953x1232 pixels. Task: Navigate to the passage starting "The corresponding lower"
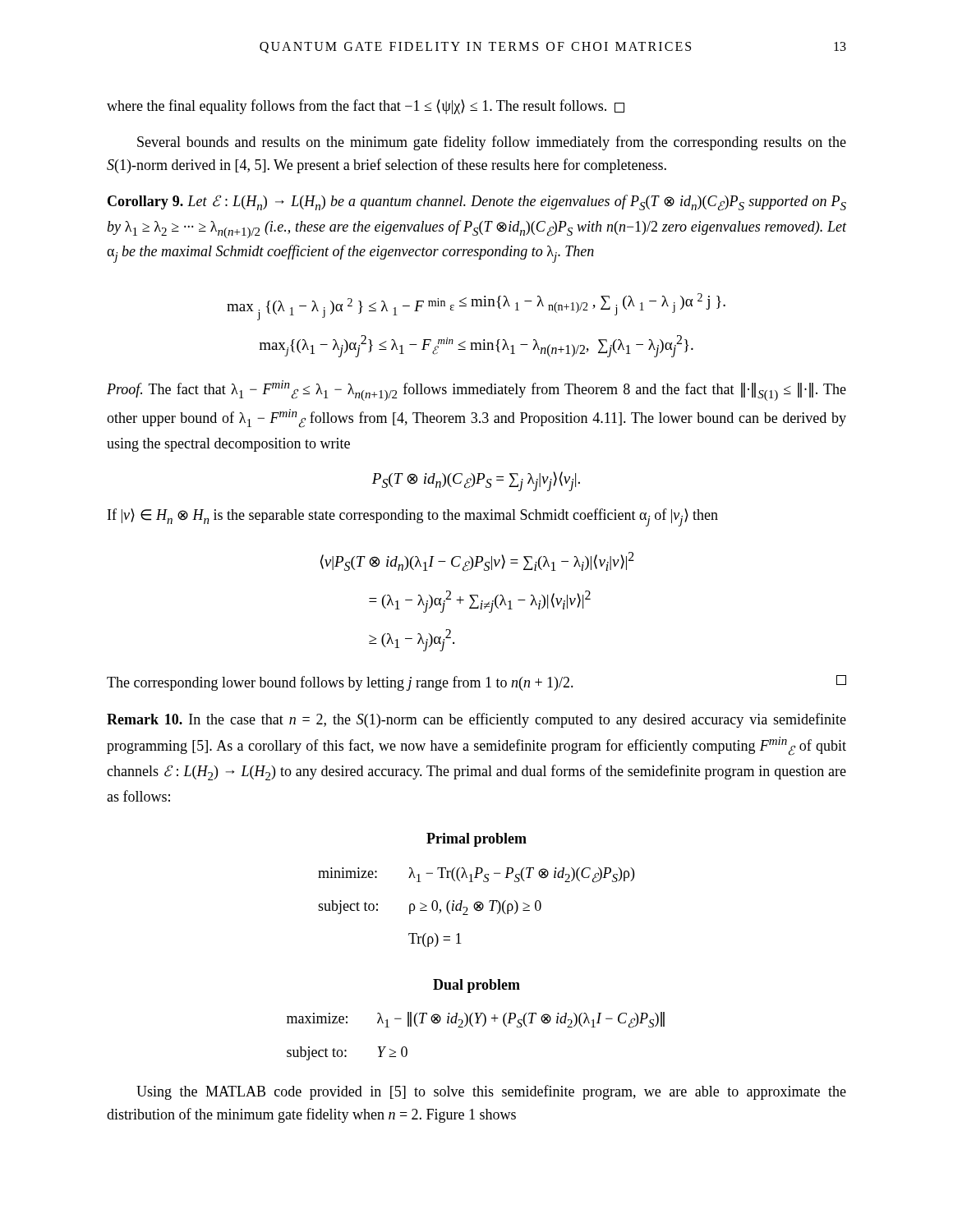(476, 682)
